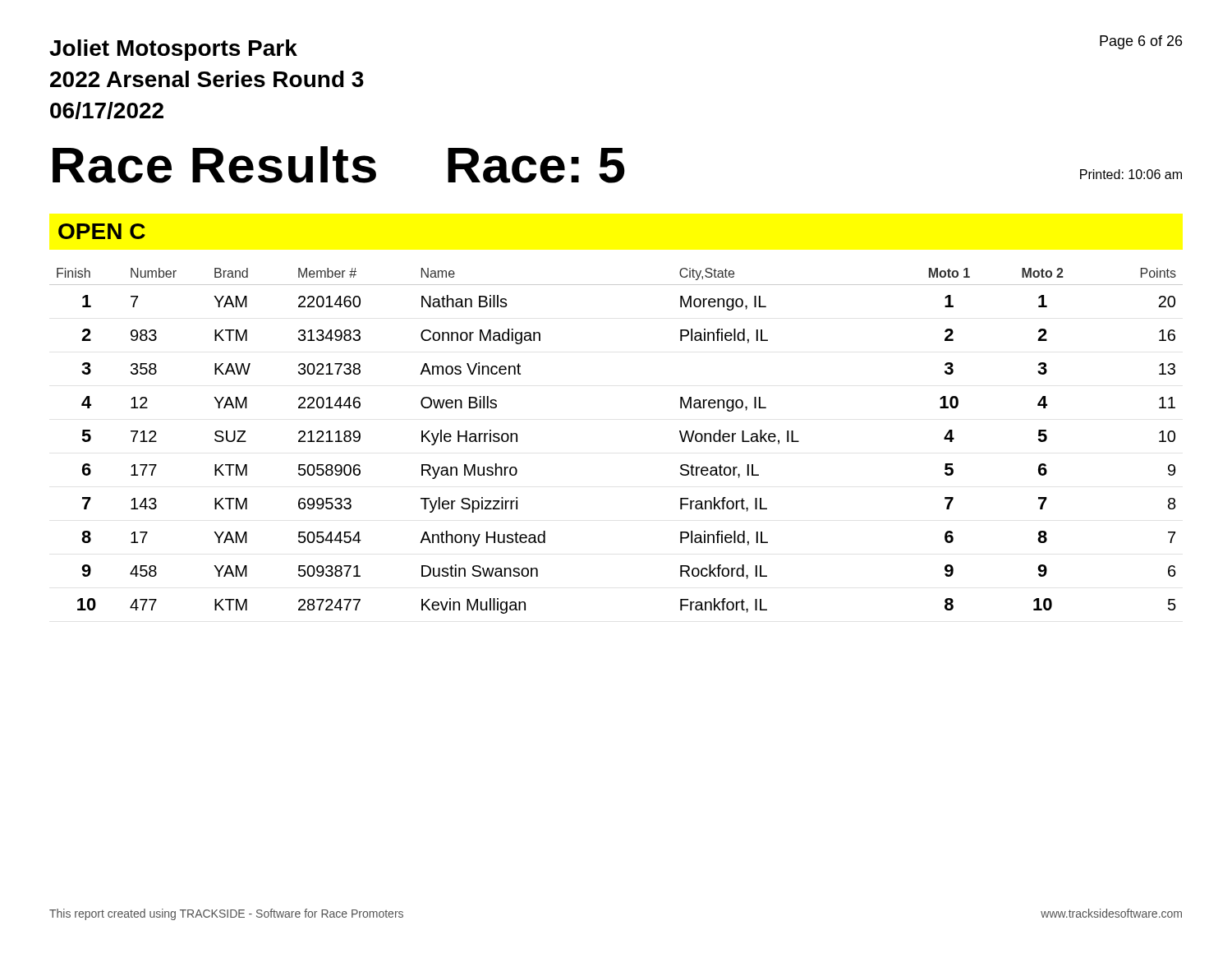
Task: Find the section header that reads "Race Results"
Action: click(x=214, y=165)
